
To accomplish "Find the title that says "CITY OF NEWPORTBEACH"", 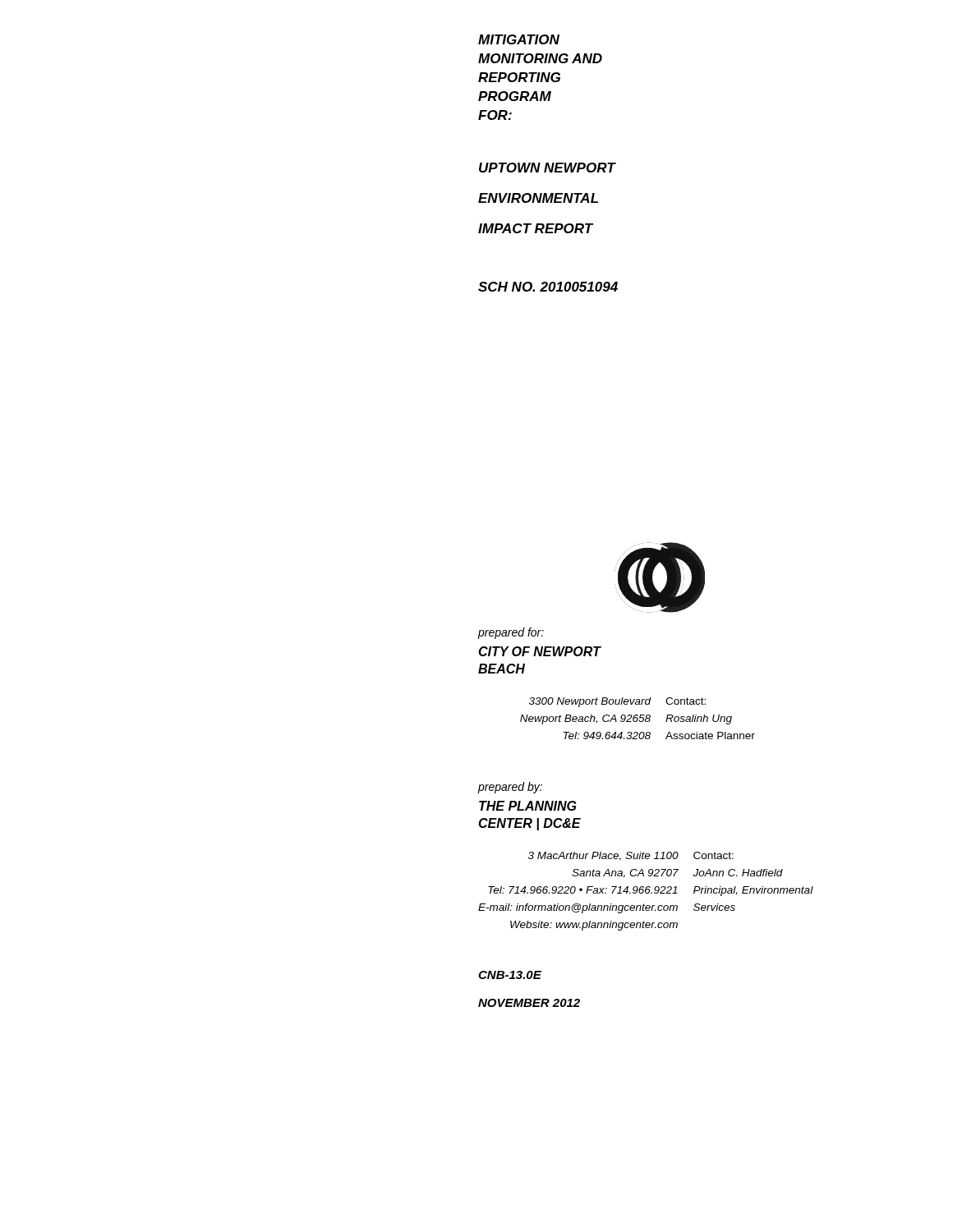I will point(540,651).
